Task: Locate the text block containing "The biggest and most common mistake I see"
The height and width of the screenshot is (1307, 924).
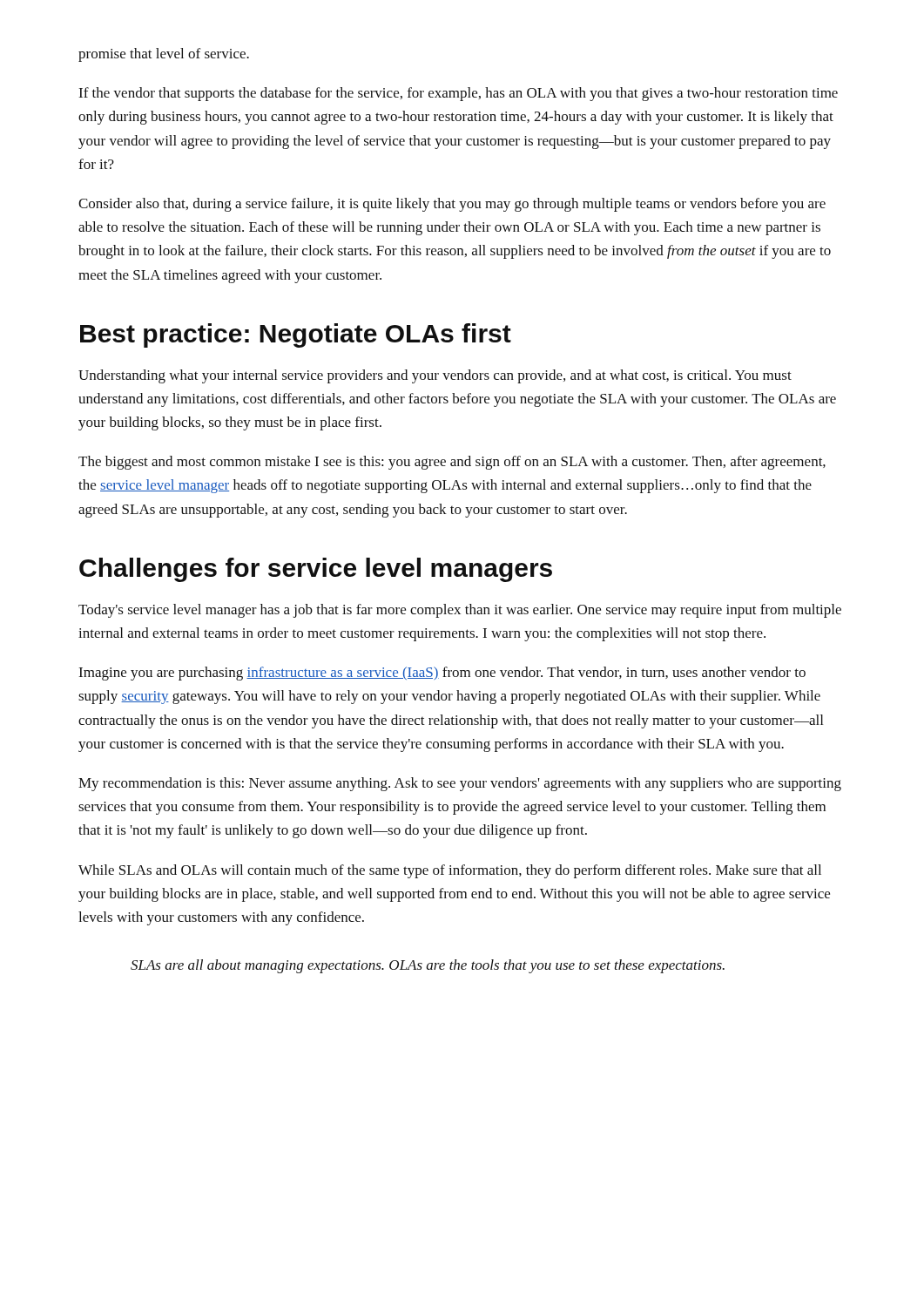Action: click(x=452, y=485)
